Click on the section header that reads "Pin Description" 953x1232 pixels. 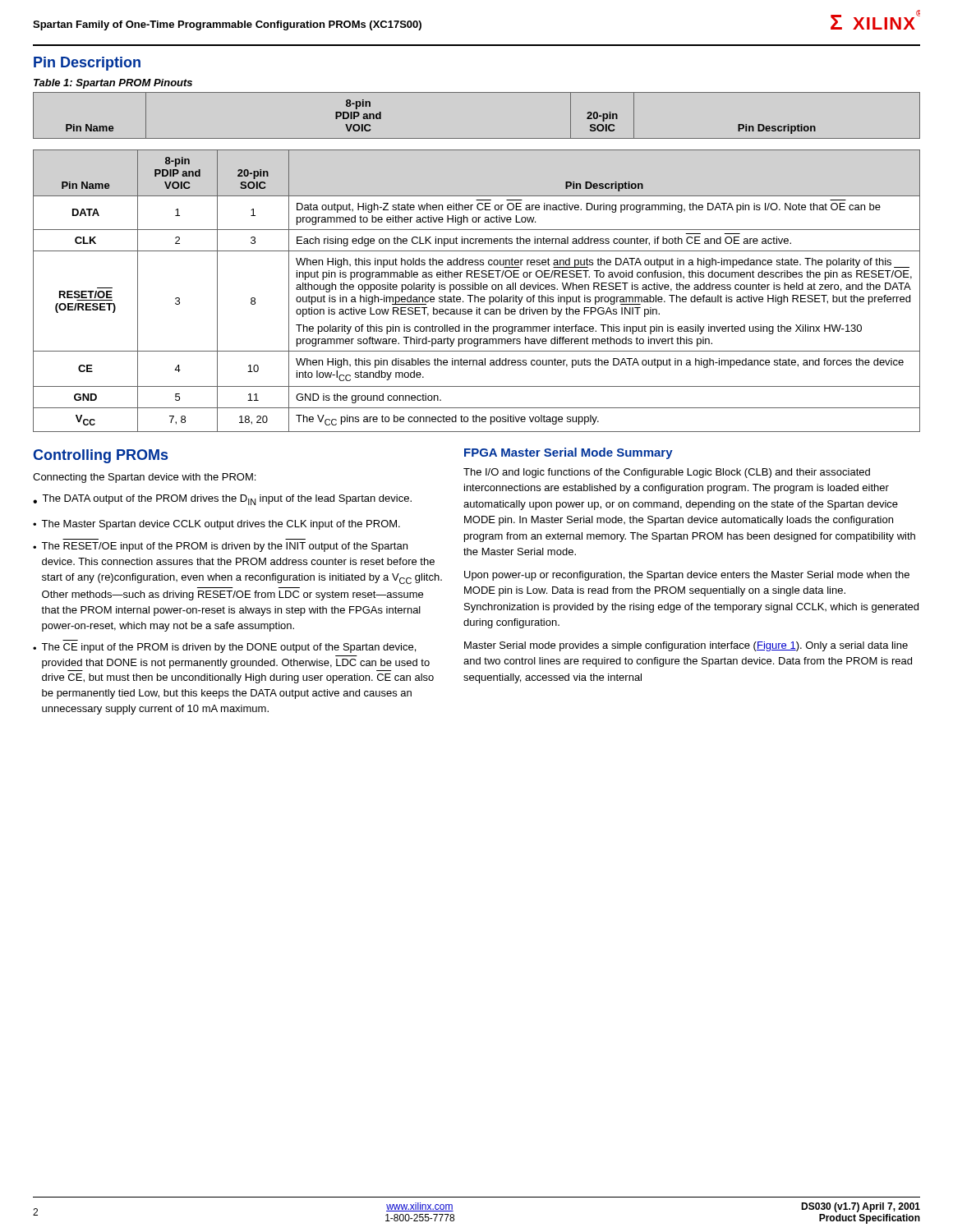click(x=87, y=62)
